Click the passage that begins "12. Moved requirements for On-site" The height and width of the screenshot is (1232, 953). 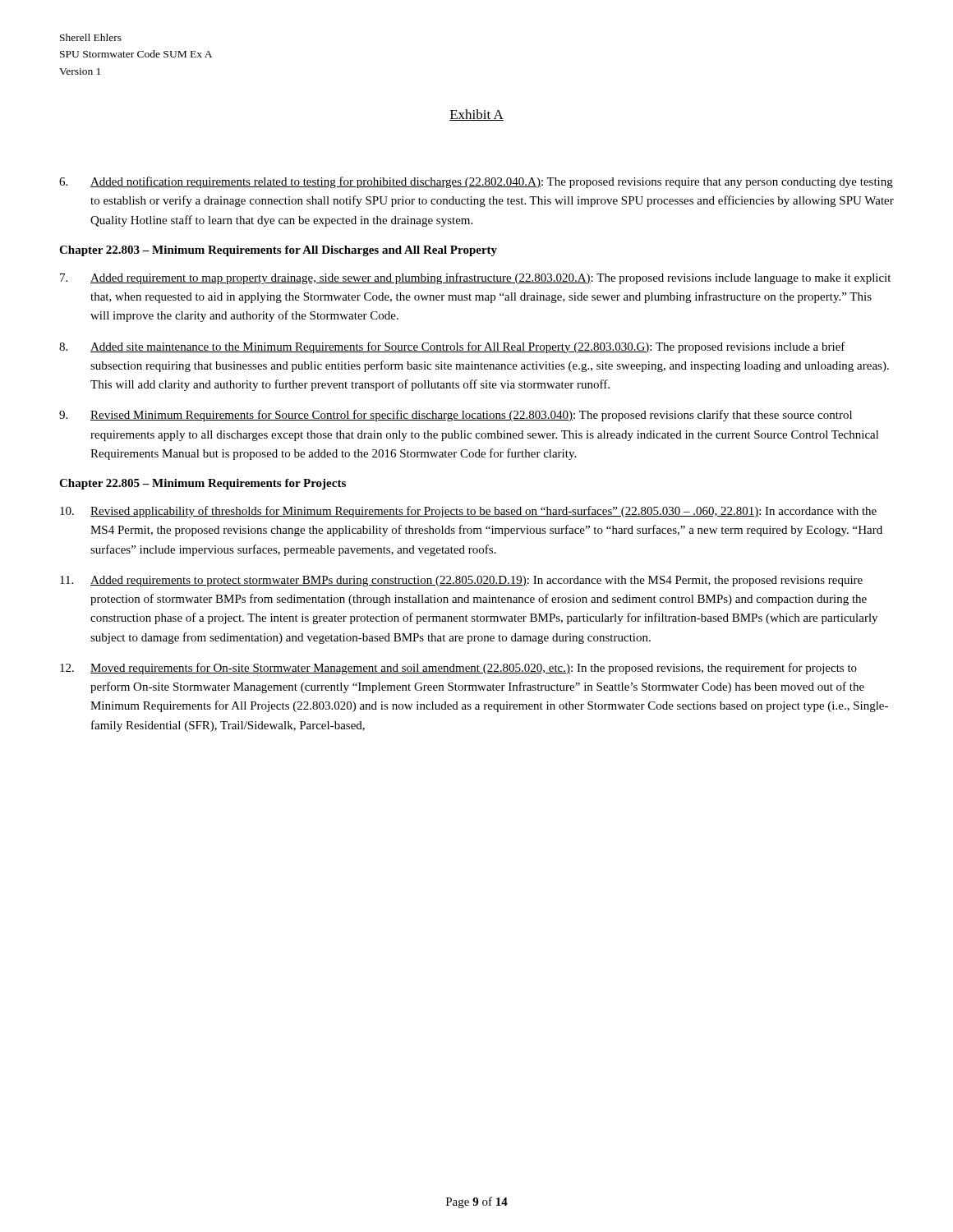pos(476,697)
